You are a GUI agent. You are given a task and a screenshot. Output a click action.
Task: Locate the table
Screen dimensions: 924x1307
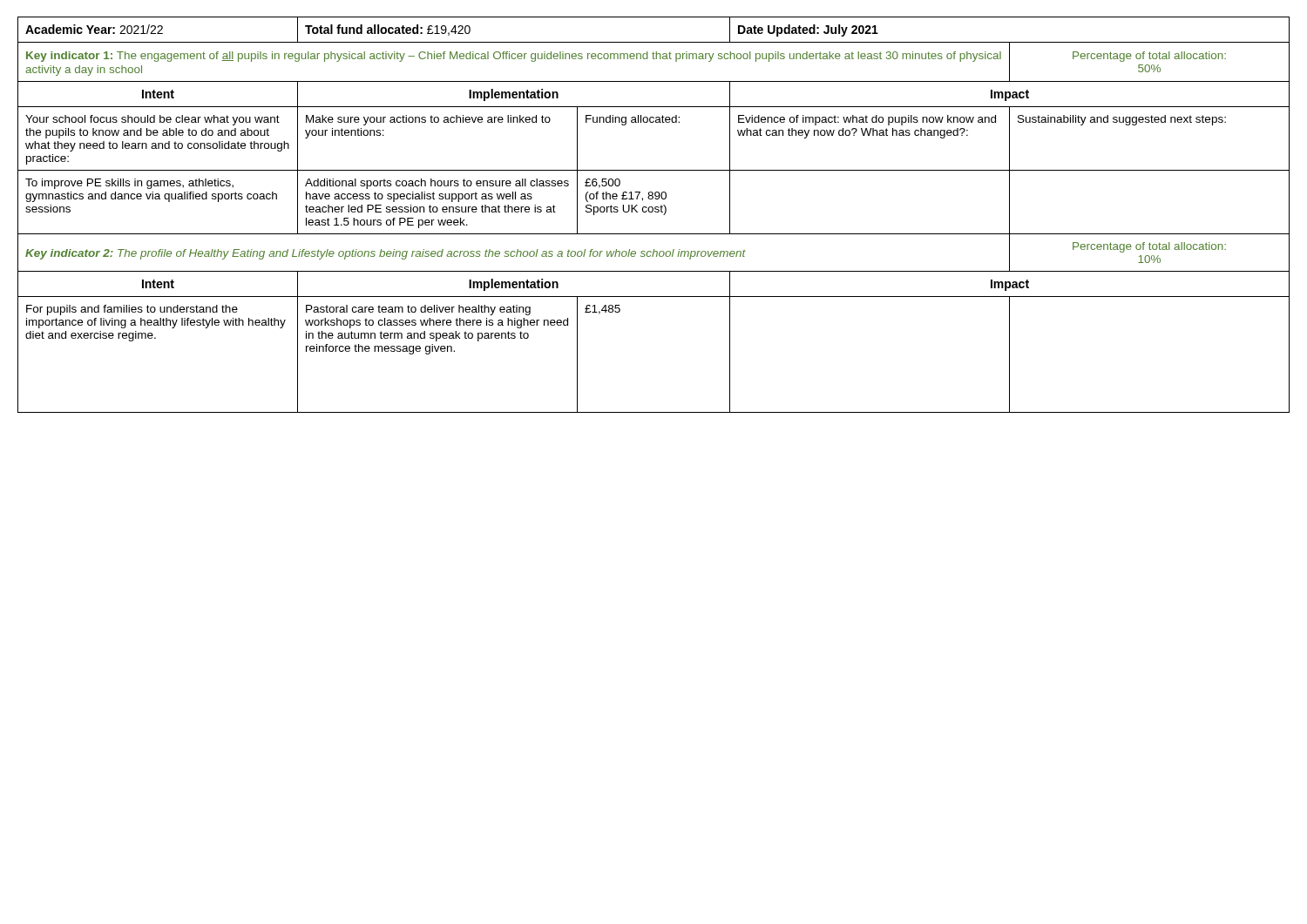pyautogui.click(x=654, y=215)
